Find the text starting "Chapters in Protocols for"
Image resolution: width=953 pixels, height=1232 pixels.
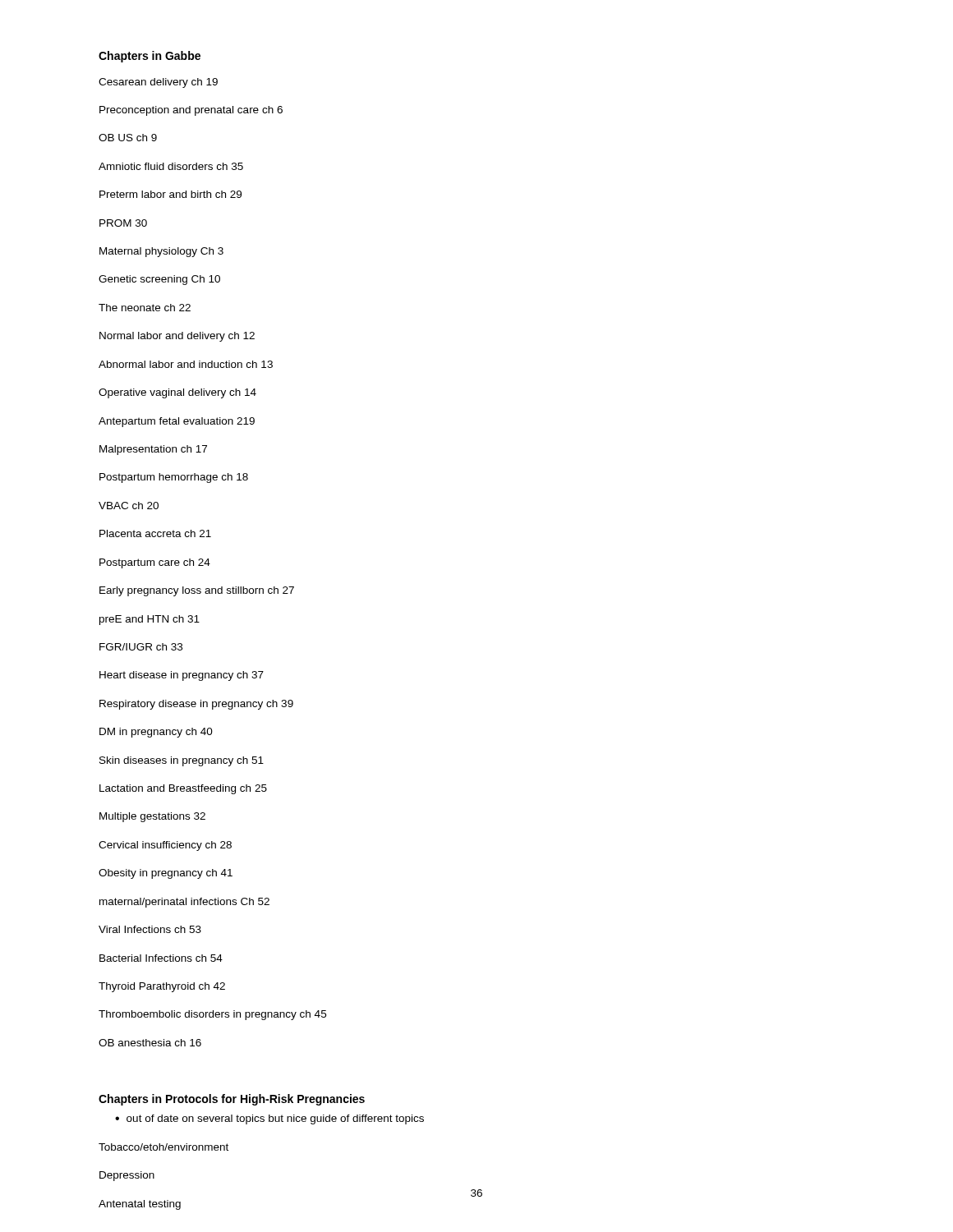(232, 1099)
